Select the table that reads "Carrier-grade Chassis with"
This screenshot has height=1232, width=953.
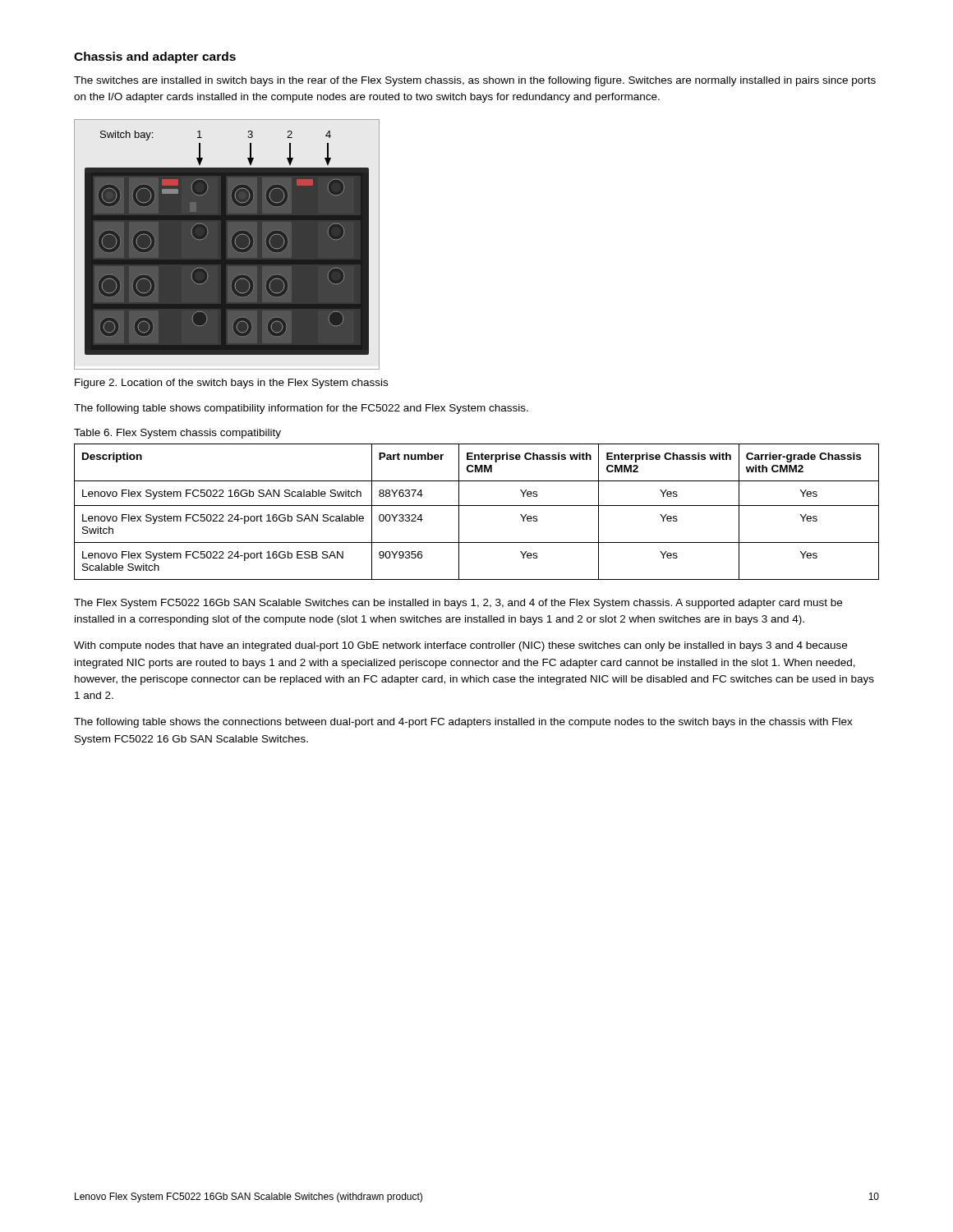pyautogui.click(x=476, y=511)
